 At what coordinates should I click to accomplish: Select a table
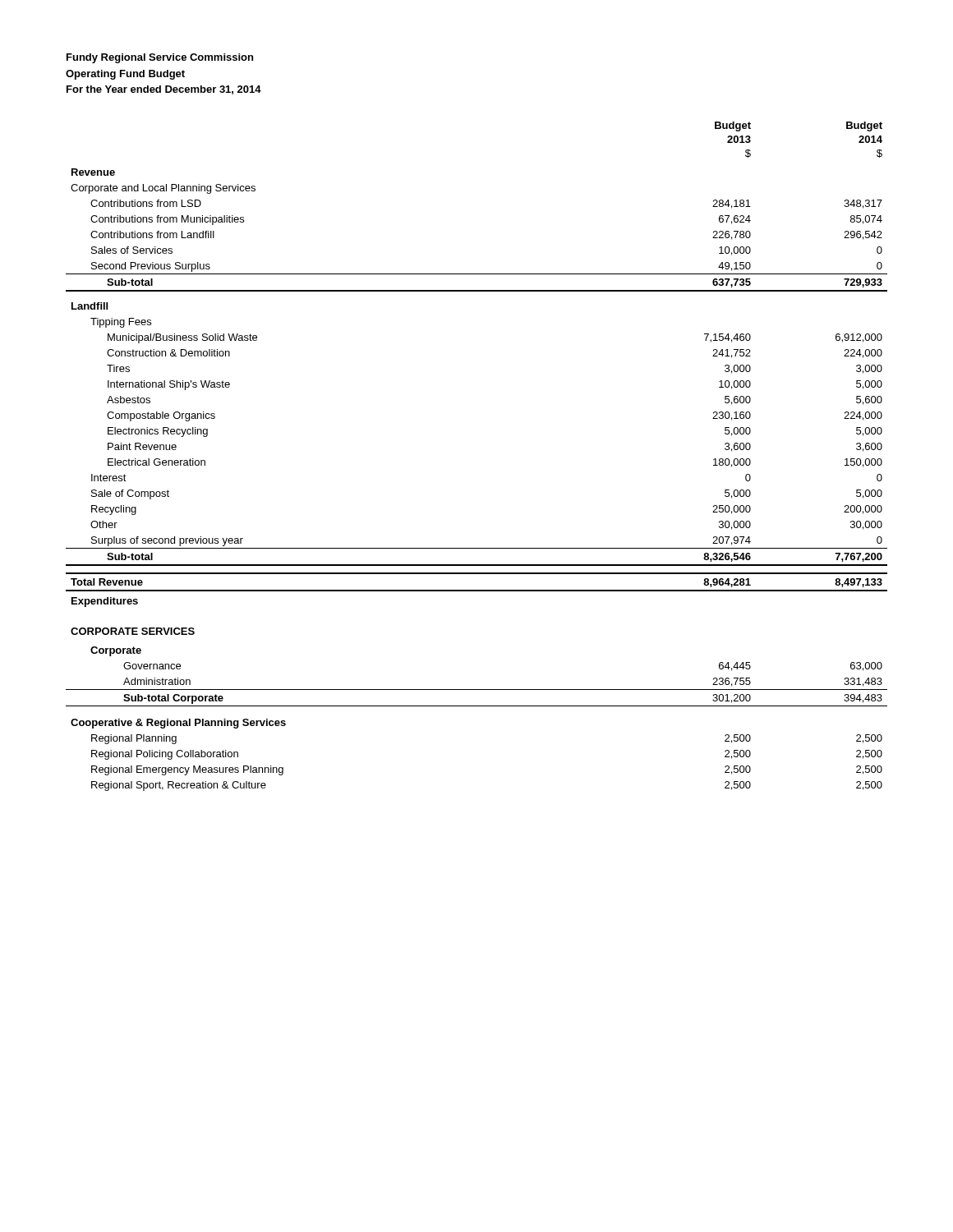pyautogui.click(x=476, y=455)
